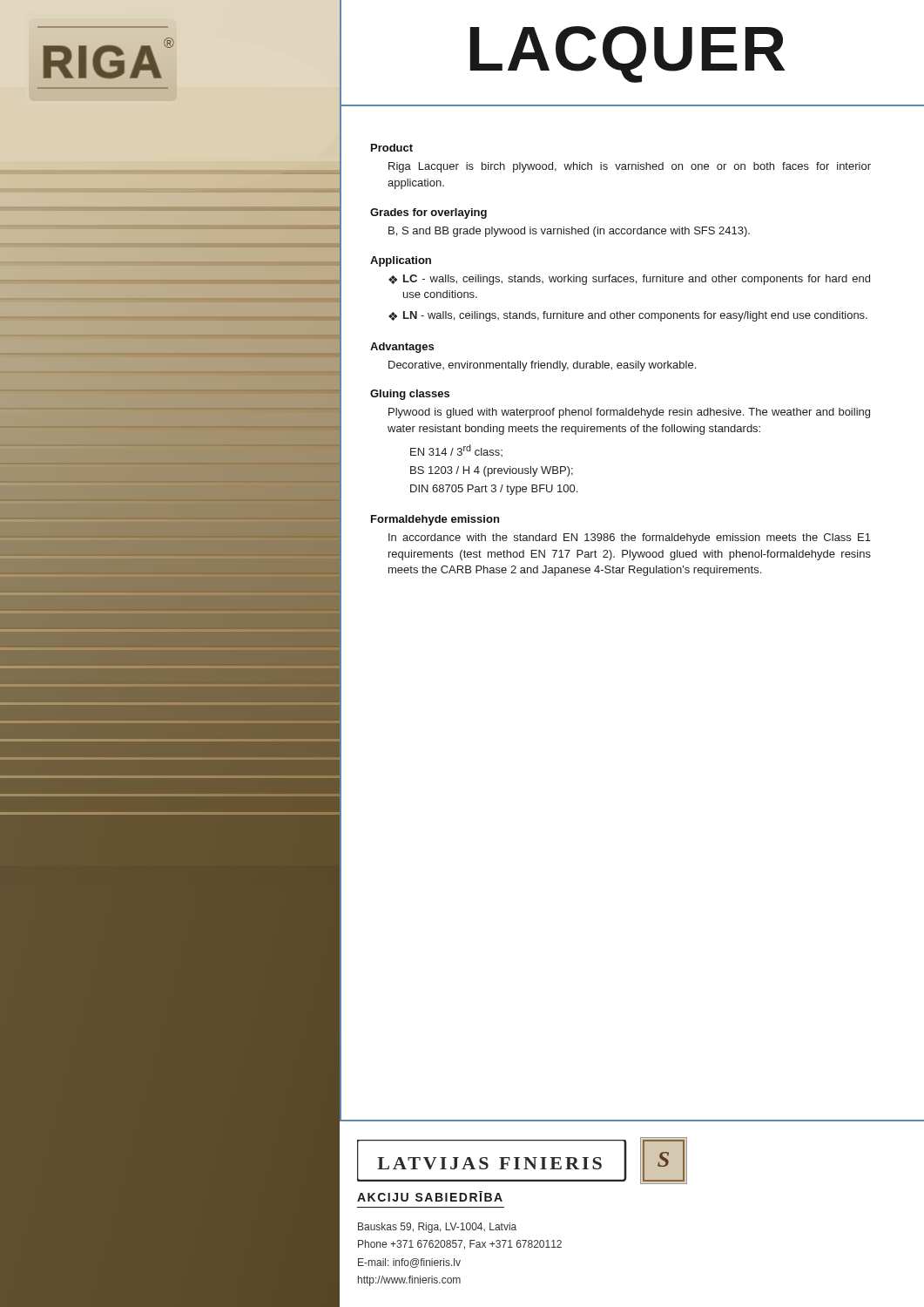Find the block on this page that starts "B, S and BB grade"
The image size is (924, 1307).
[x=569, y=230]
